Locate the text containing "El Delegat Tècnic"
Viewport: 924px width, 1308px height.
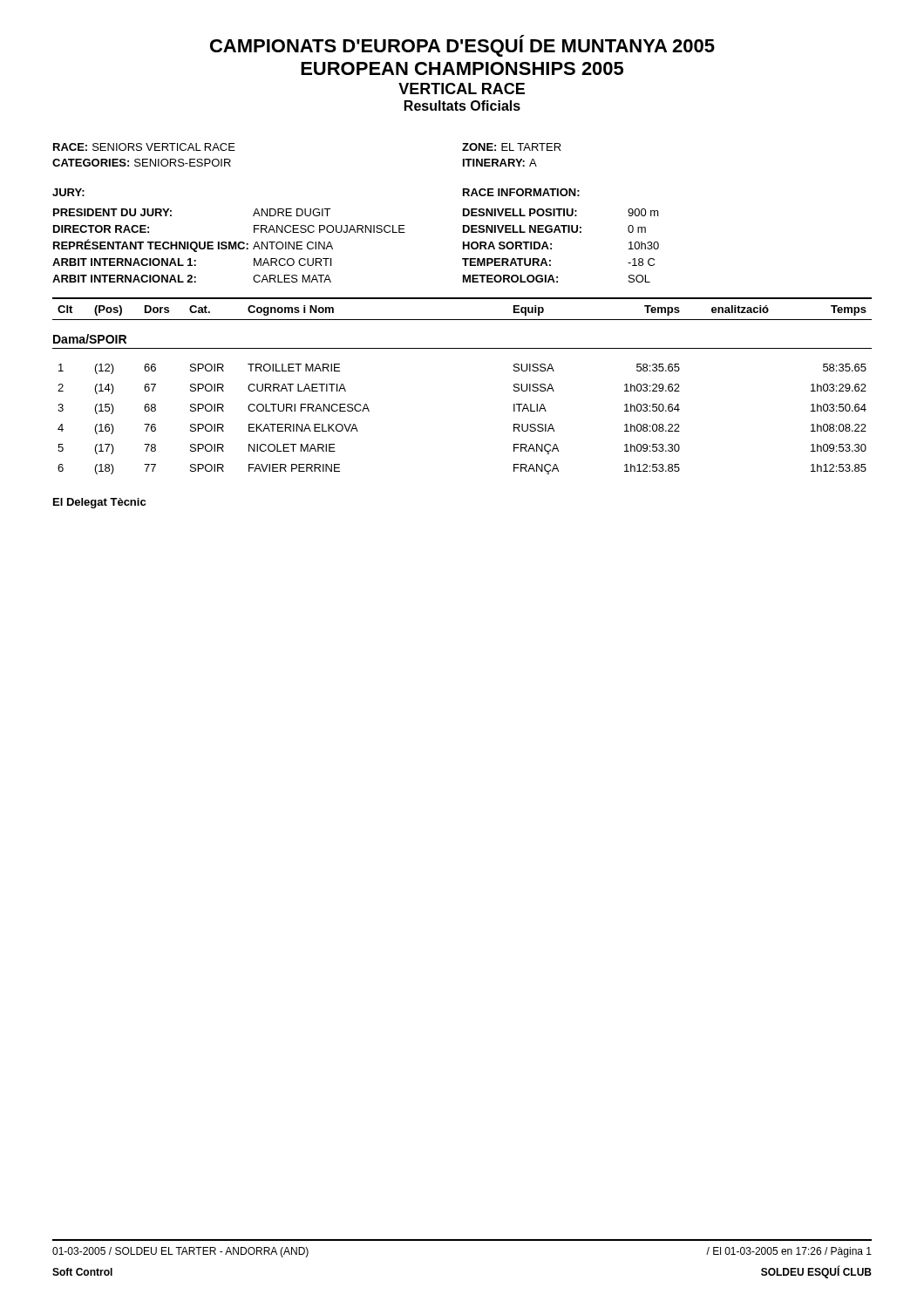pyautogui.click(x=99, y=502)
